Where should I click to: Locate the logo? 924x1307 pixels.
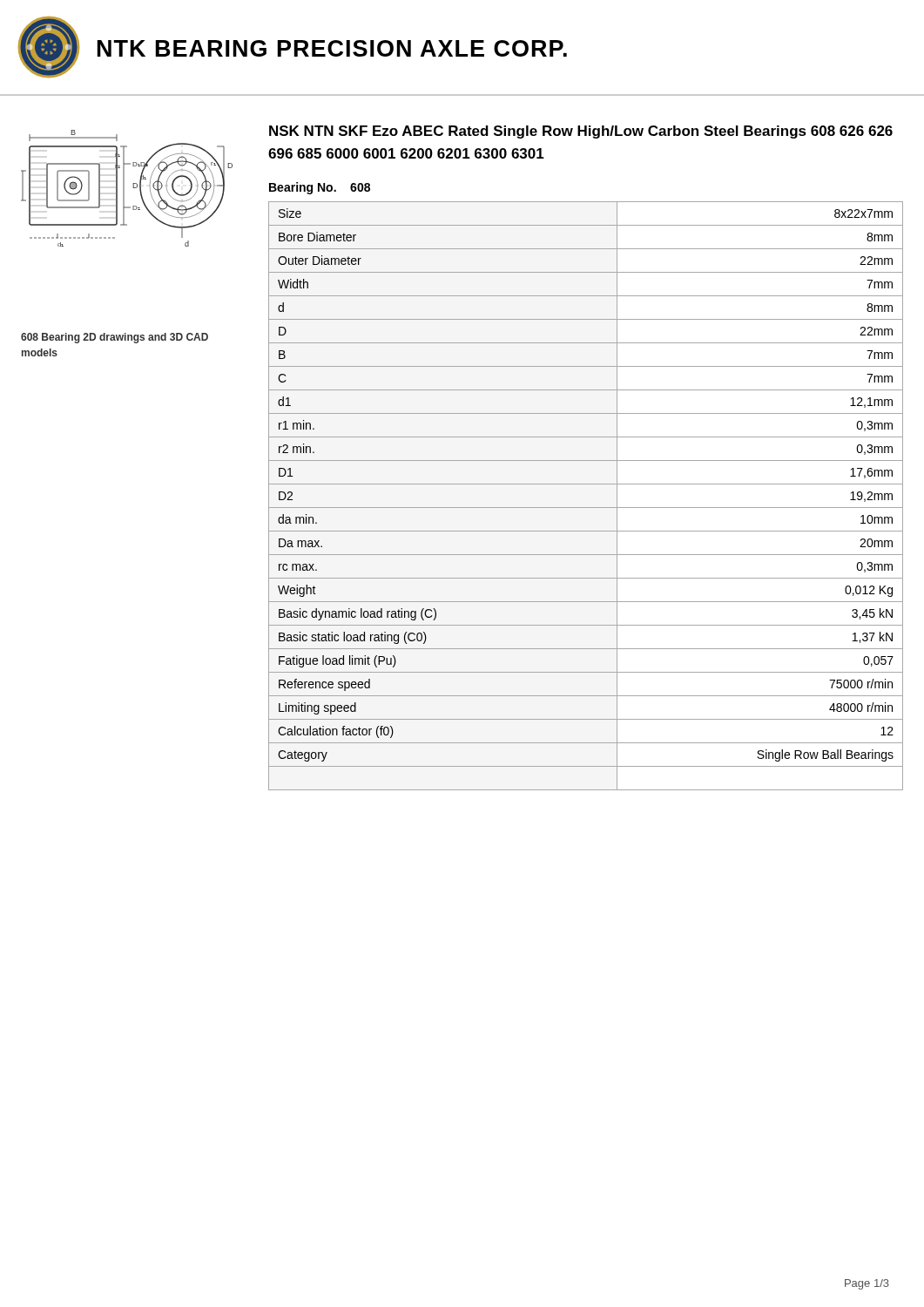coord(49,49)
